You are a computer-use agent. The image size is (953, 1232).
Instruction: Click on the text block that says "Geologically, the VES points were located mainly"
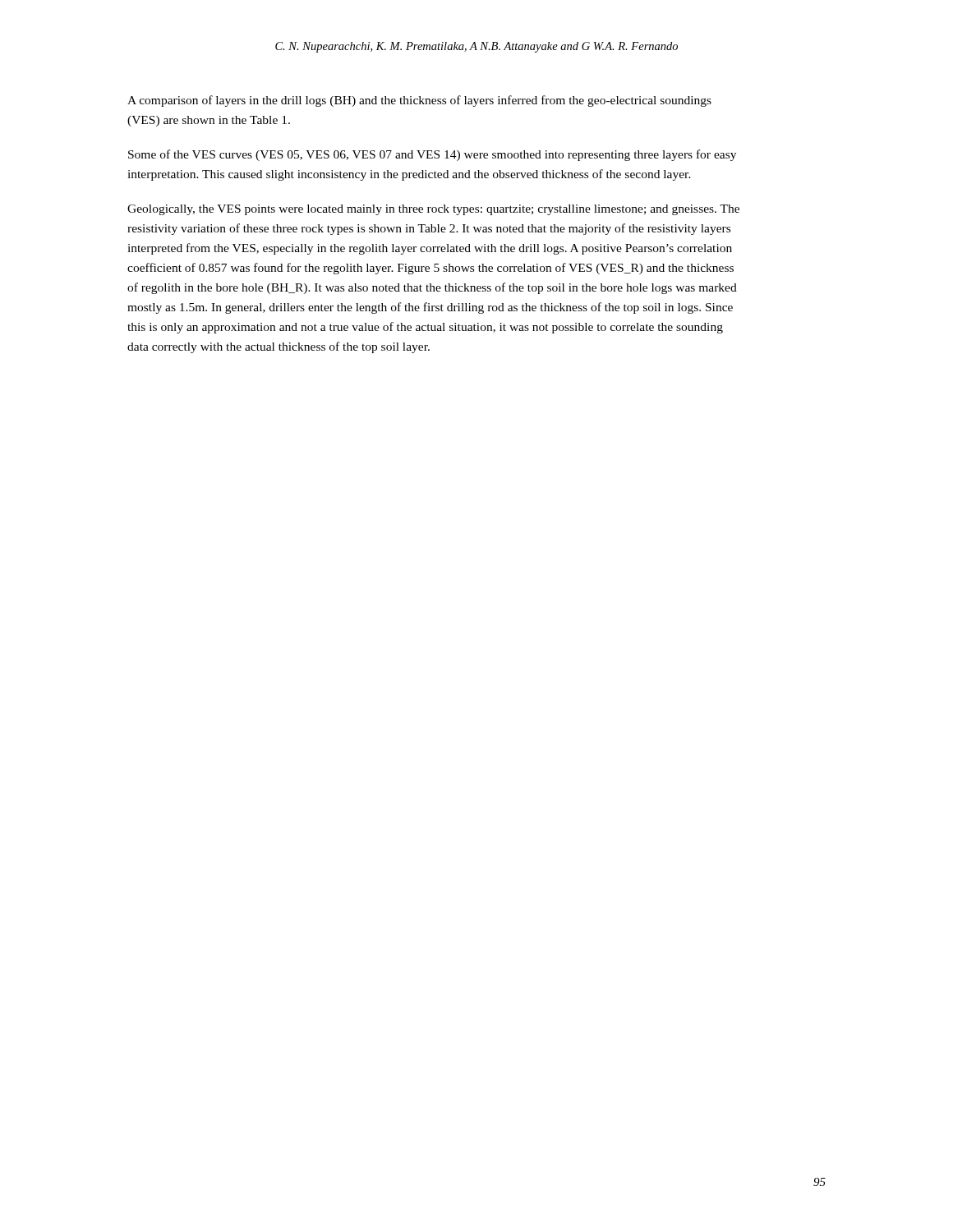tap(434, 277)
